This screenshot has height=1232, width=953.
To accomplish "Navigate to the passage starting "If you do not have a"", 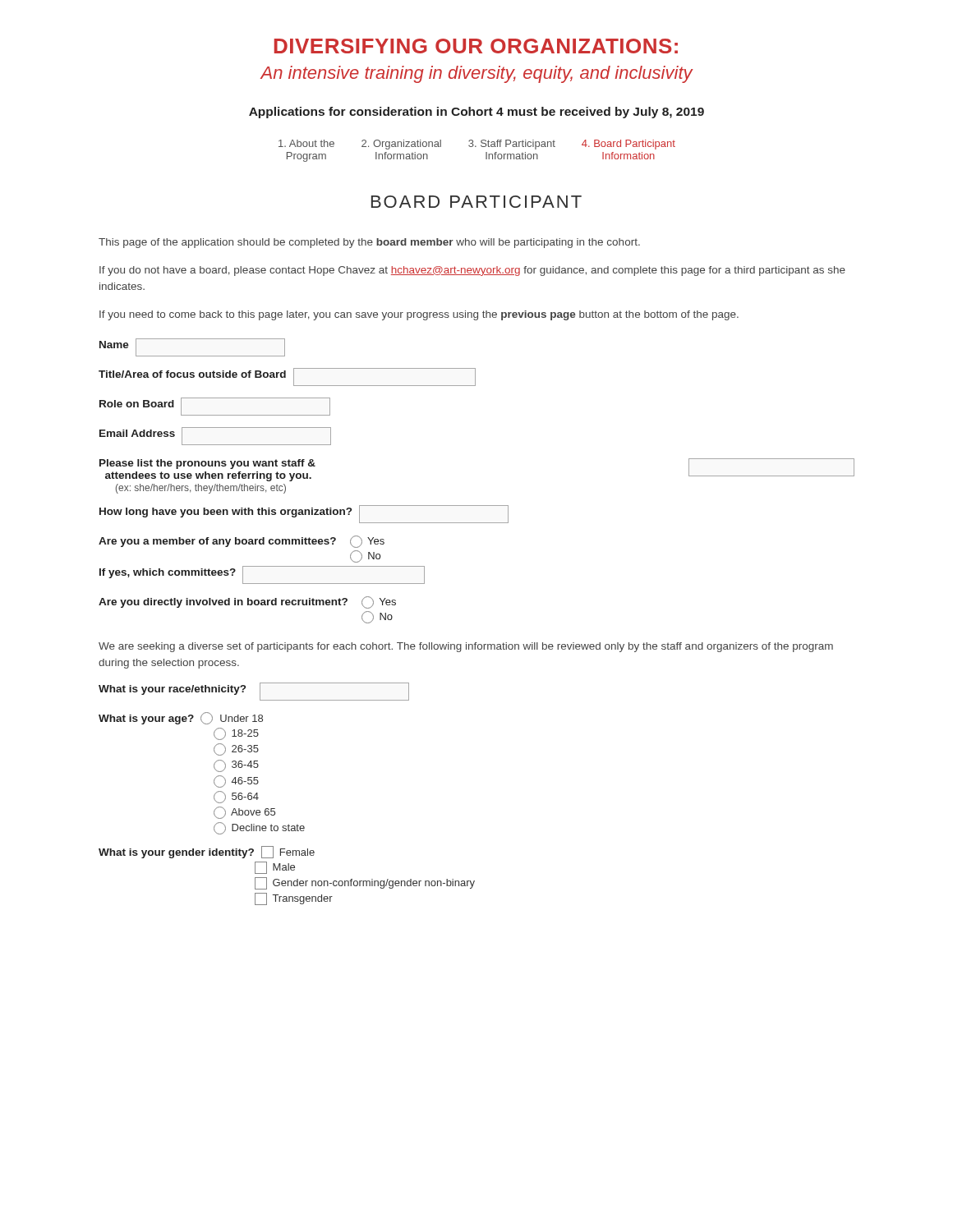I will pos(472,278).
